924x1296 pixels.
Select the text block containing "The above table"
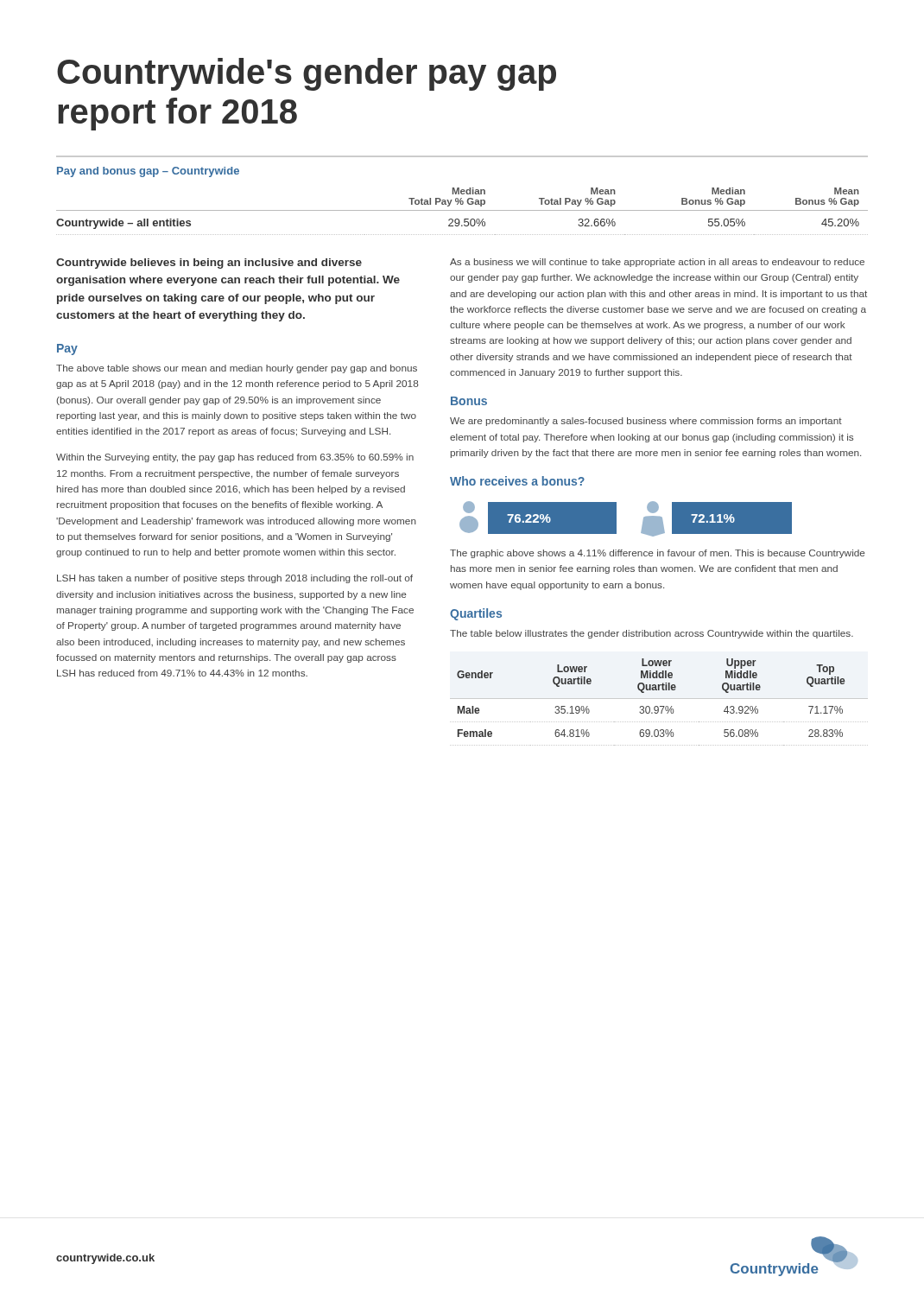[237, 400]
